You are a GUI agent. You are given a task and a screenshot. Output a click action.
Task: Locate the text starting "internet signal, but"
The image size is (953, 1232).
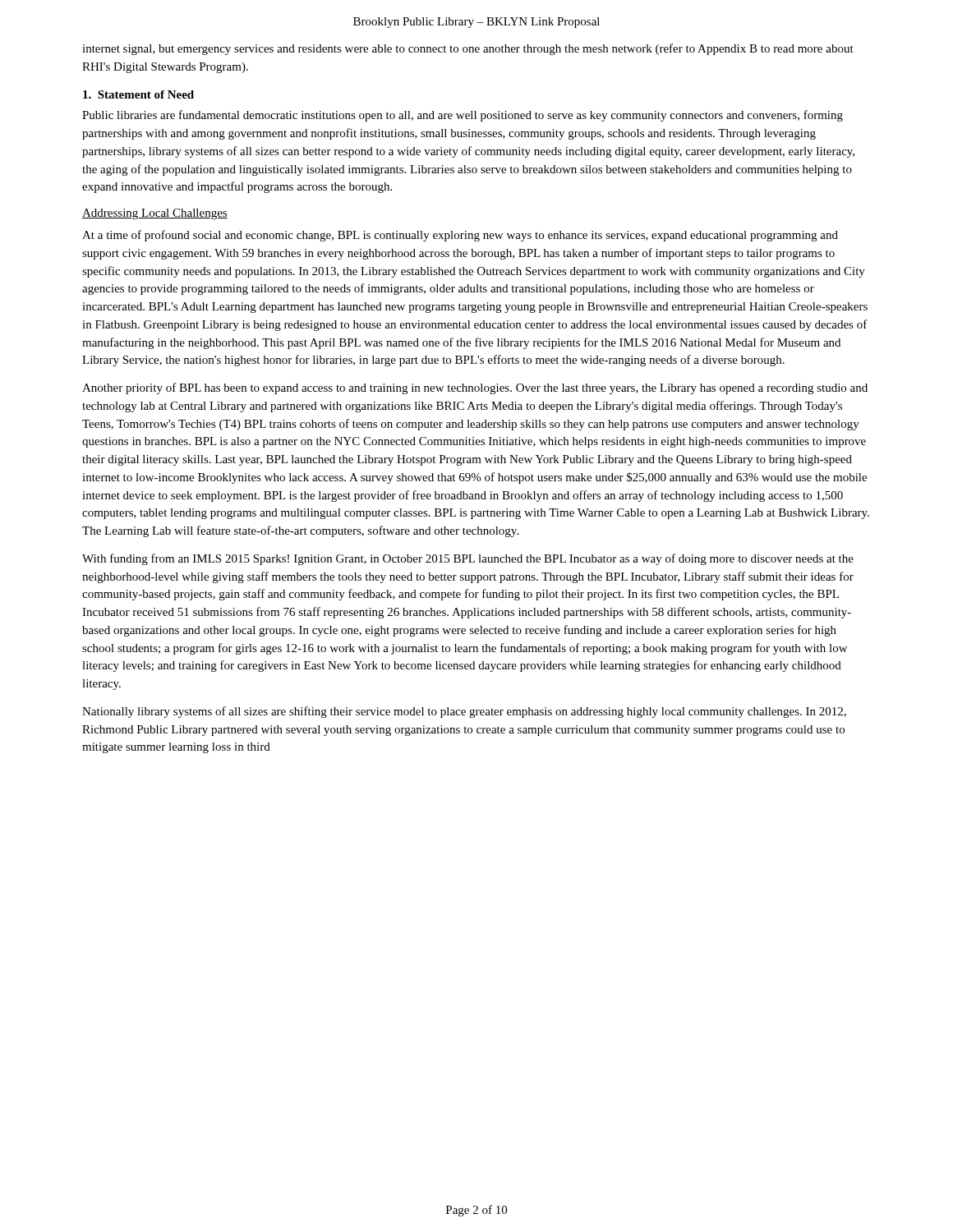(468, 57)
